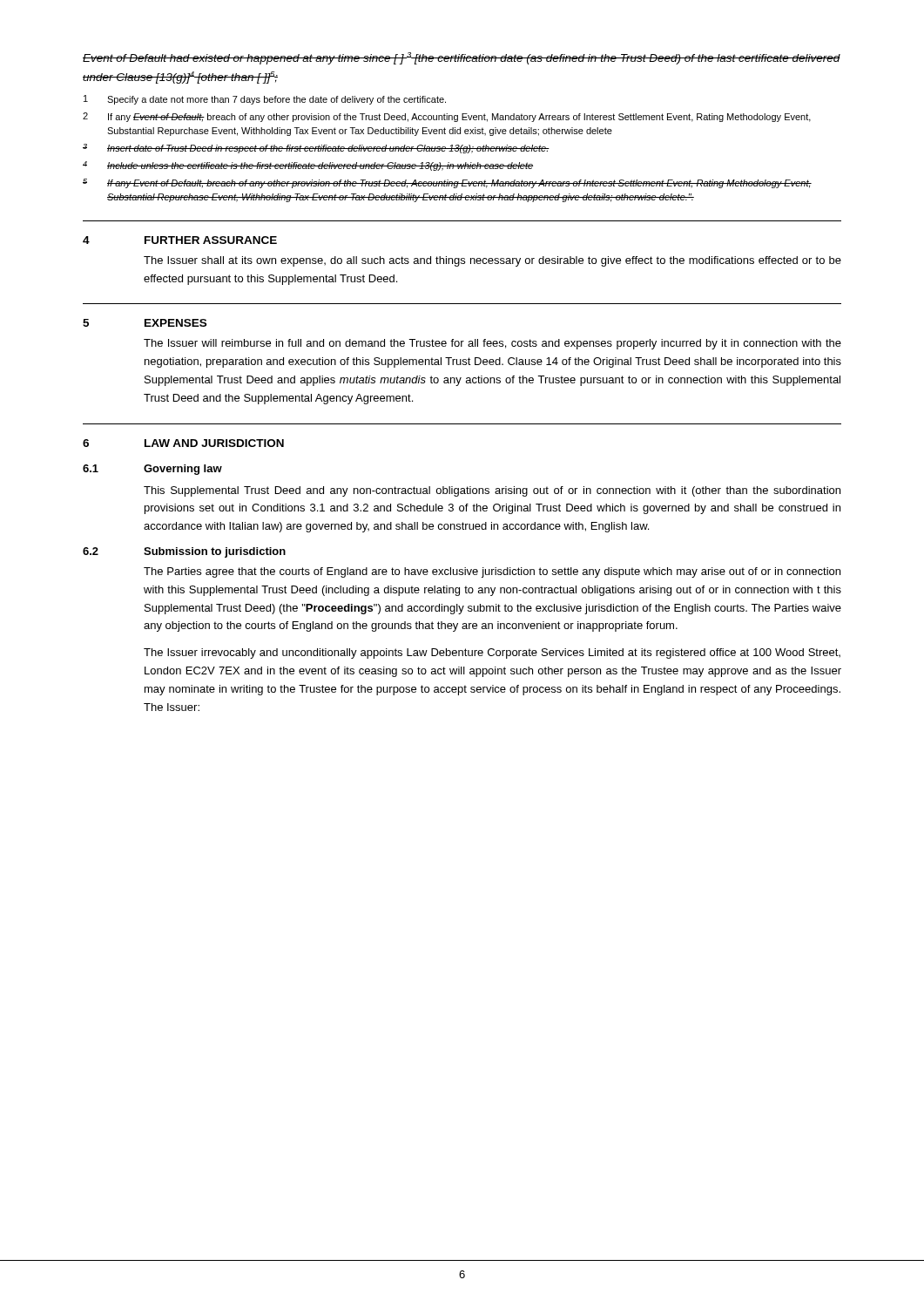Find the footnote with the text "4 Include unless the certificate is"
The width and height of the screenshot is (924, 1307).
point(462,166)
